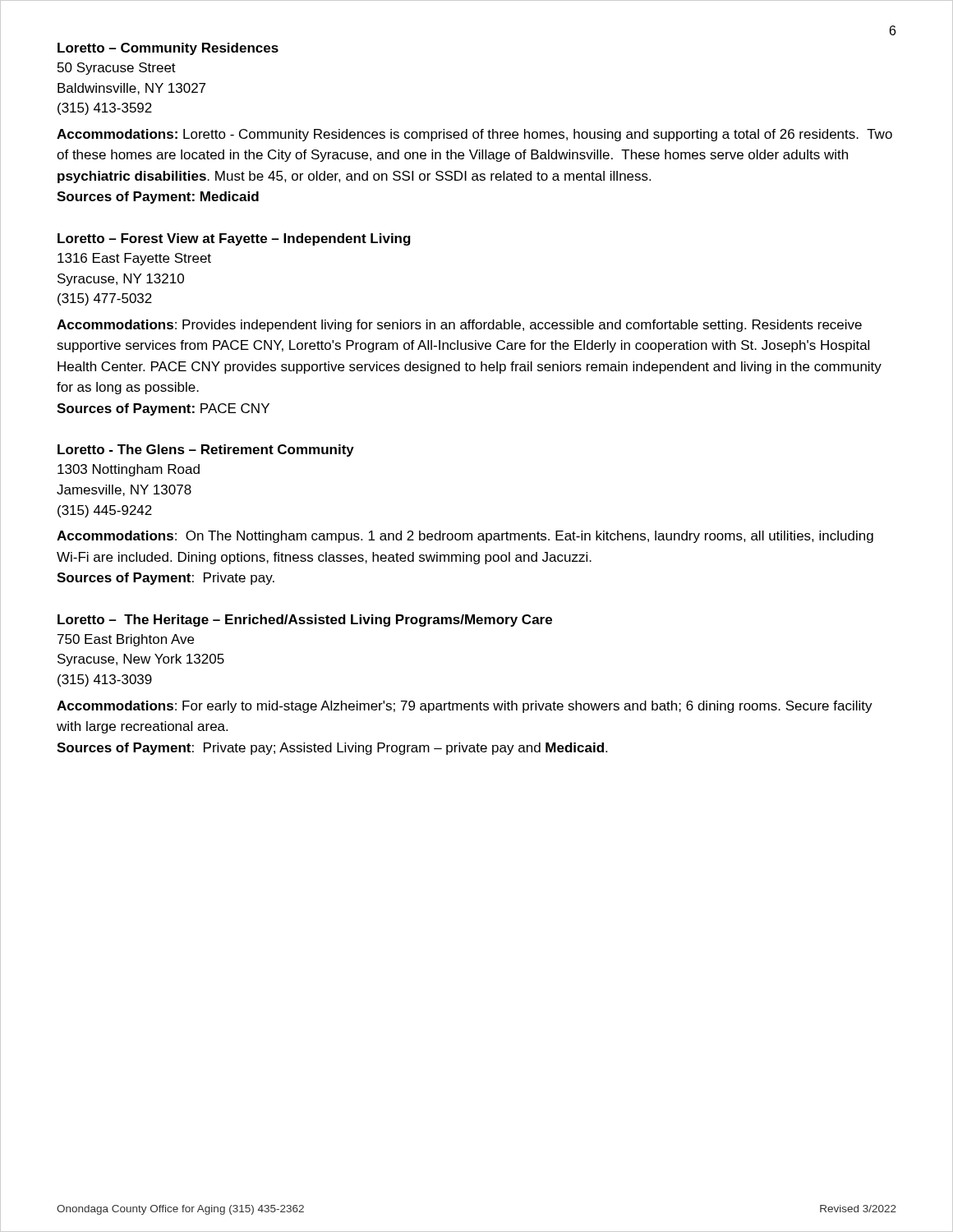Navigate to the element starting "Loretto - The"
Image resolution: width=953 pixels, height=1232 pixels.
click(x=205, y=450)
